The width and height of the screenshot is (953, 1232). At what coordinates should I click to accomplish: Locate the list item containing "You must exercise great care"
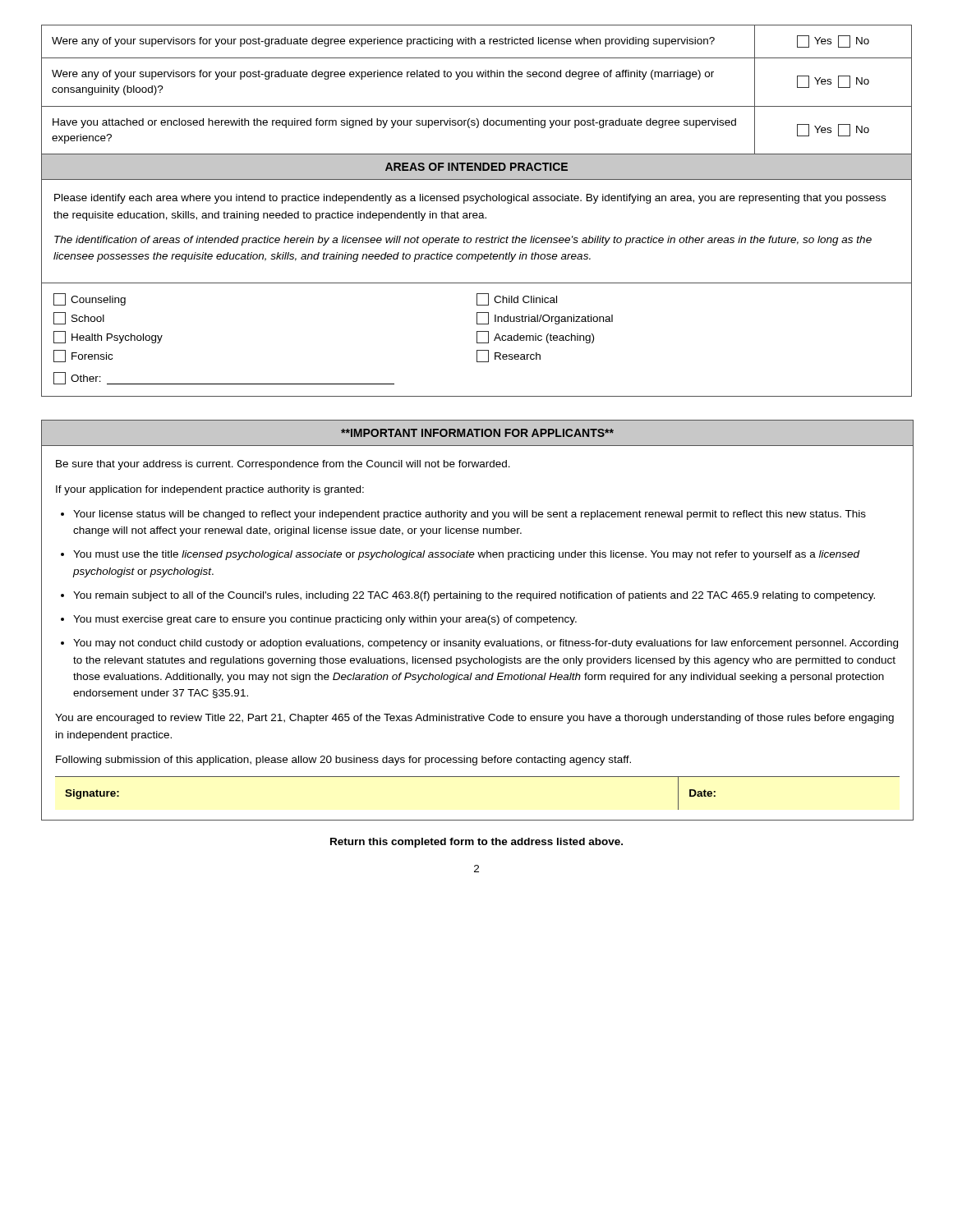click(x=325, y=619)
